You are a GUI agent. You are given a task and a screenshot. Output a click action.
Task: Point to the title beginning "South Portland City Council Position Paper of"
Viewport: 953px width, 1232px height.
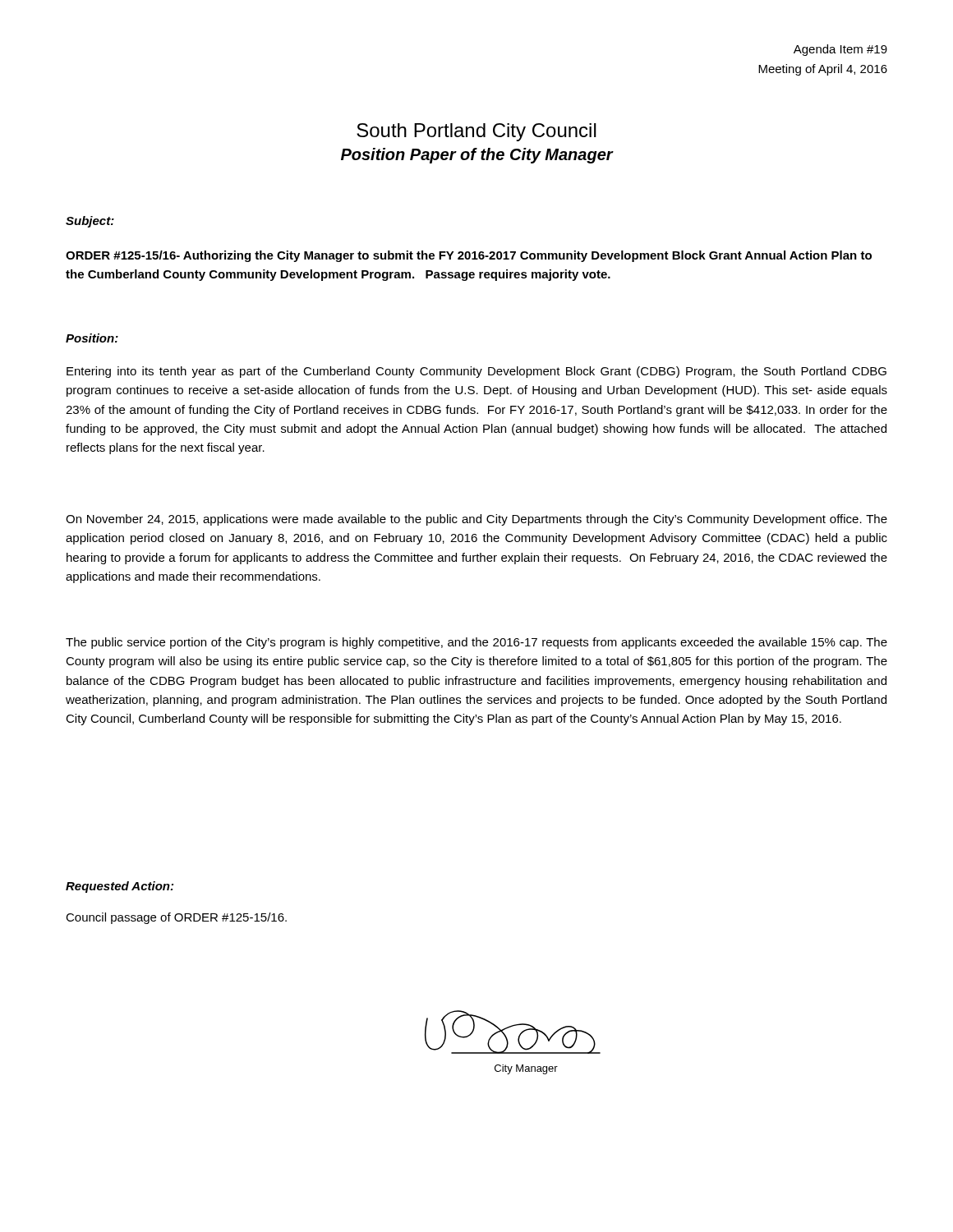[x=476, y=142]
